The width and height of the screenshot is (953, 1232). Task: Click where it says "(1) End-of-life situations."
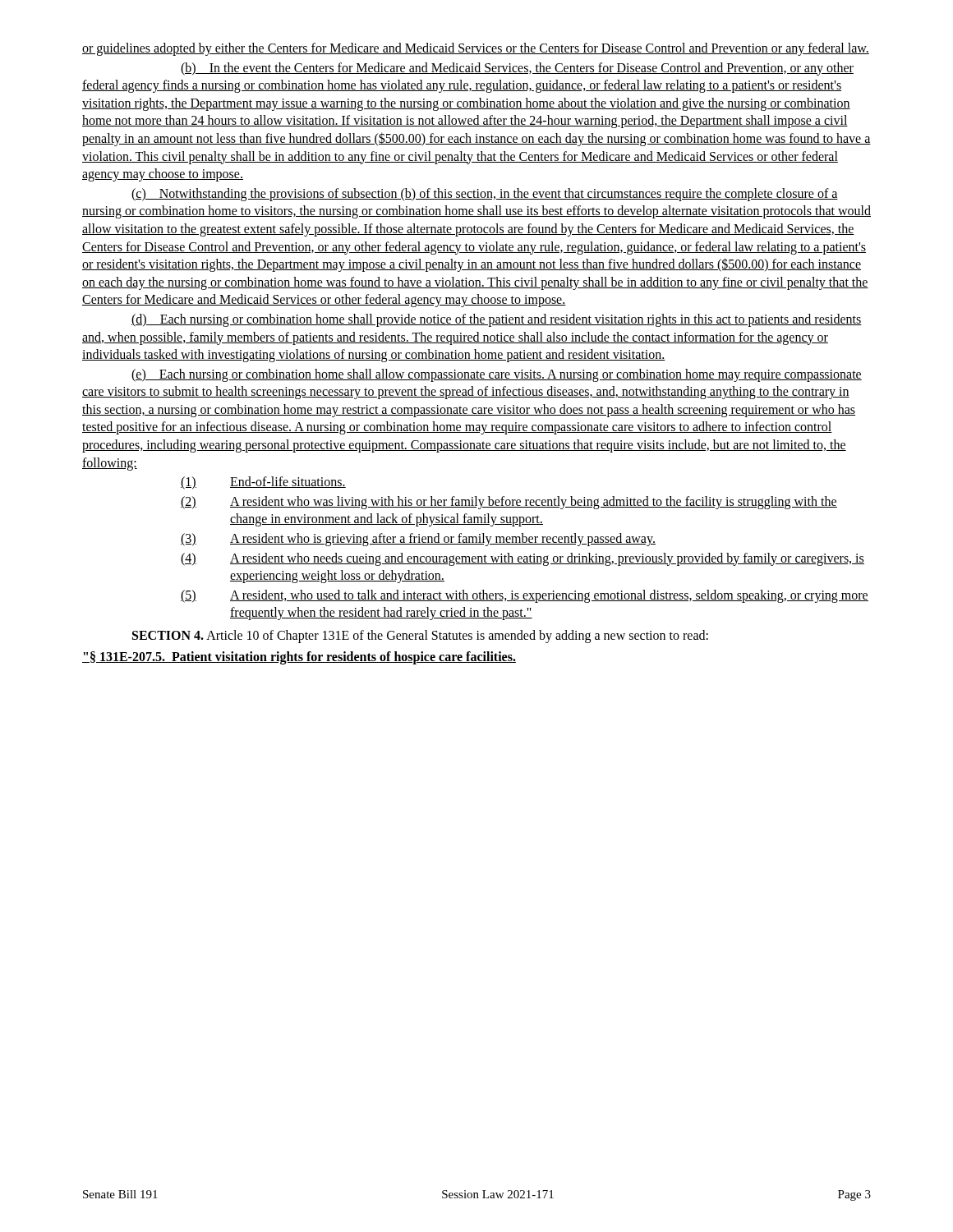point(263,483)
